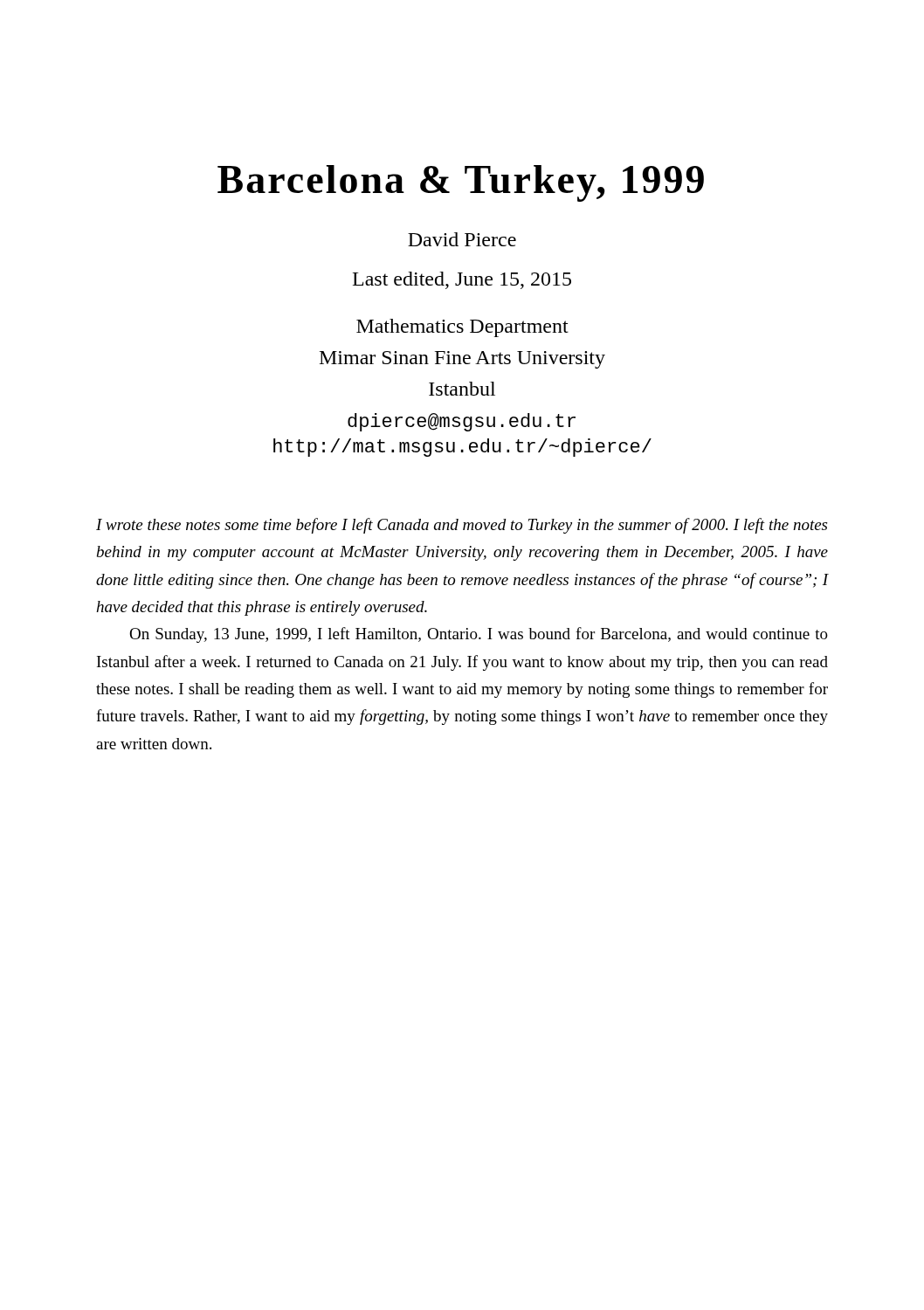Select the region starting "On Sunday, 13 June, 1999, I left"
The image size is (924, 1310).
point(462,689)
